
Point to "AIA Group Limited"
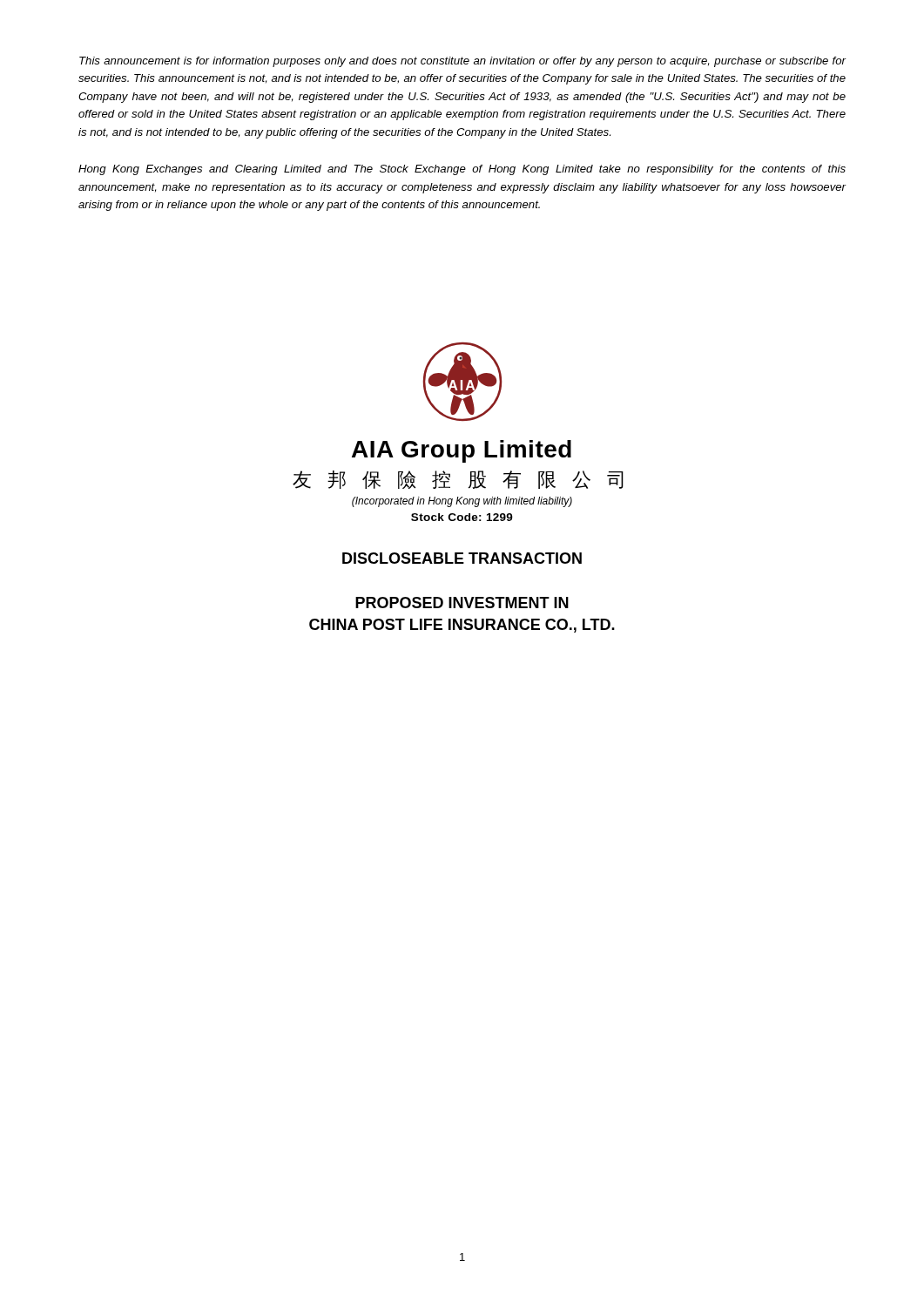462,449
